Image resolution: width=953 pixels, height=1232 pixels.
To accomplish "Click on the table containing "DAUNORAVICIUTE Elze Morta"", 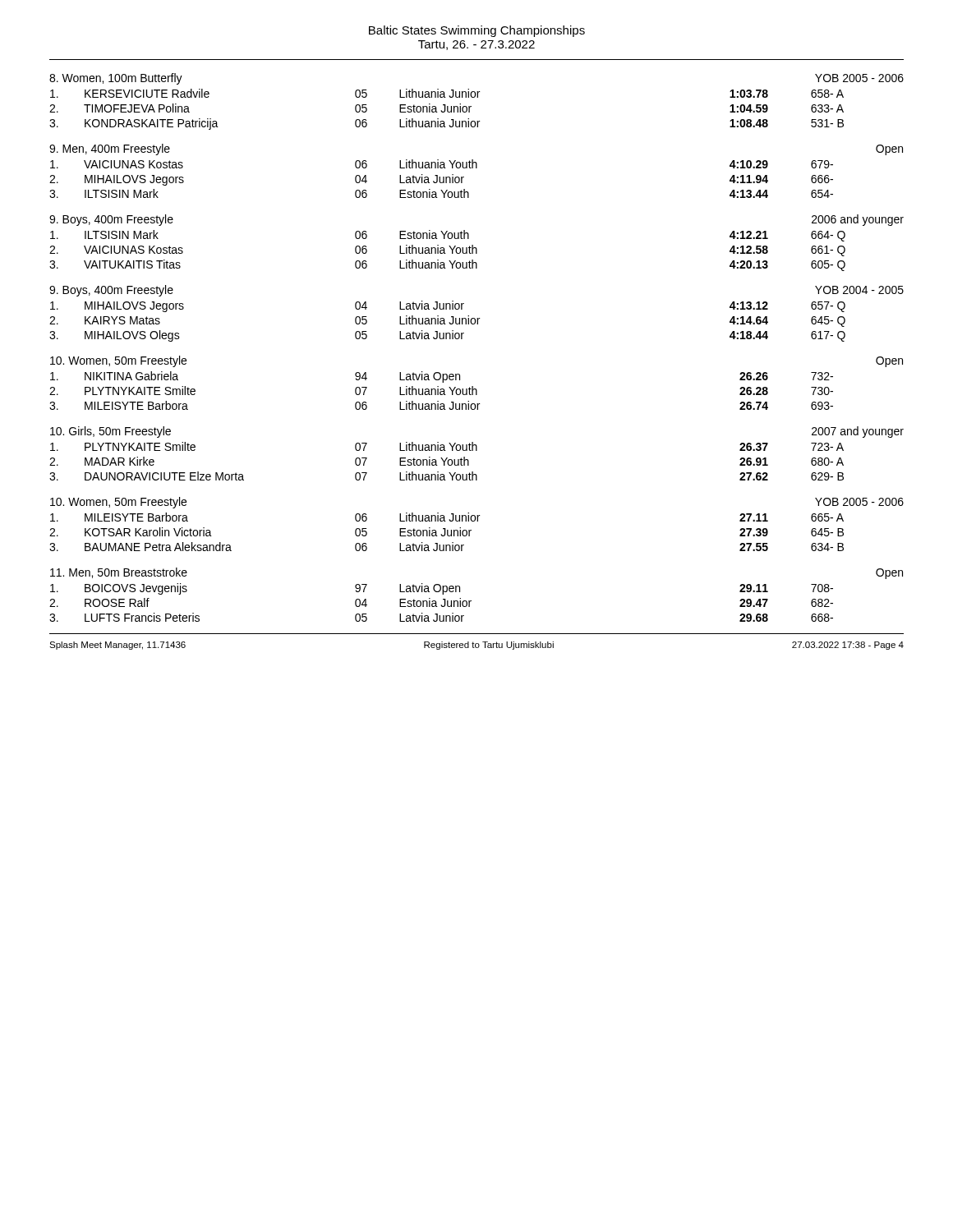I will pyautogui.click(x=476, y=462).
